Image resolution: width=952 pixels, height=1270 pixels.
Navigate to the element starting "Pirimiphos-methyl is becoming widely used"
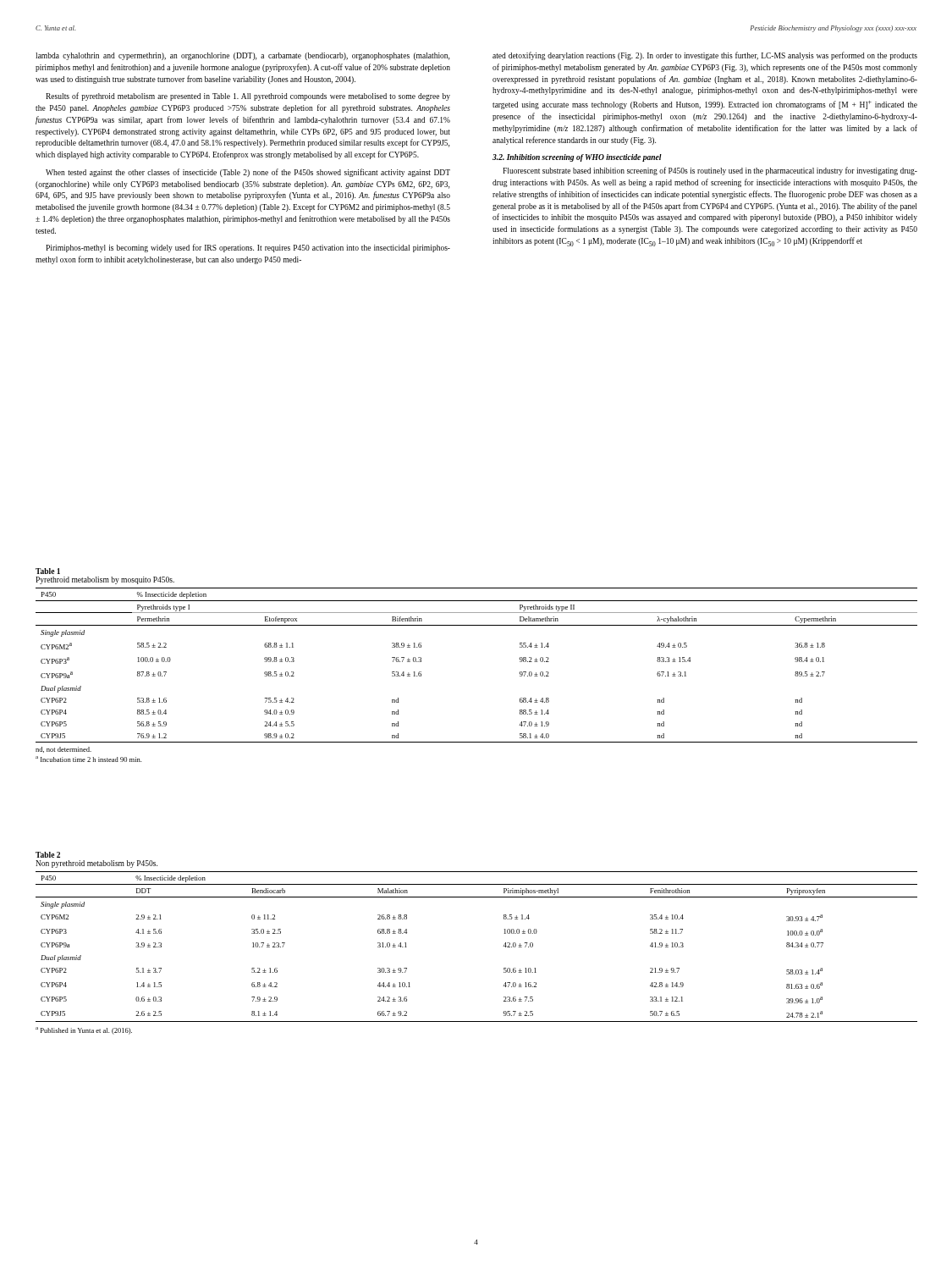pos(243,255)
